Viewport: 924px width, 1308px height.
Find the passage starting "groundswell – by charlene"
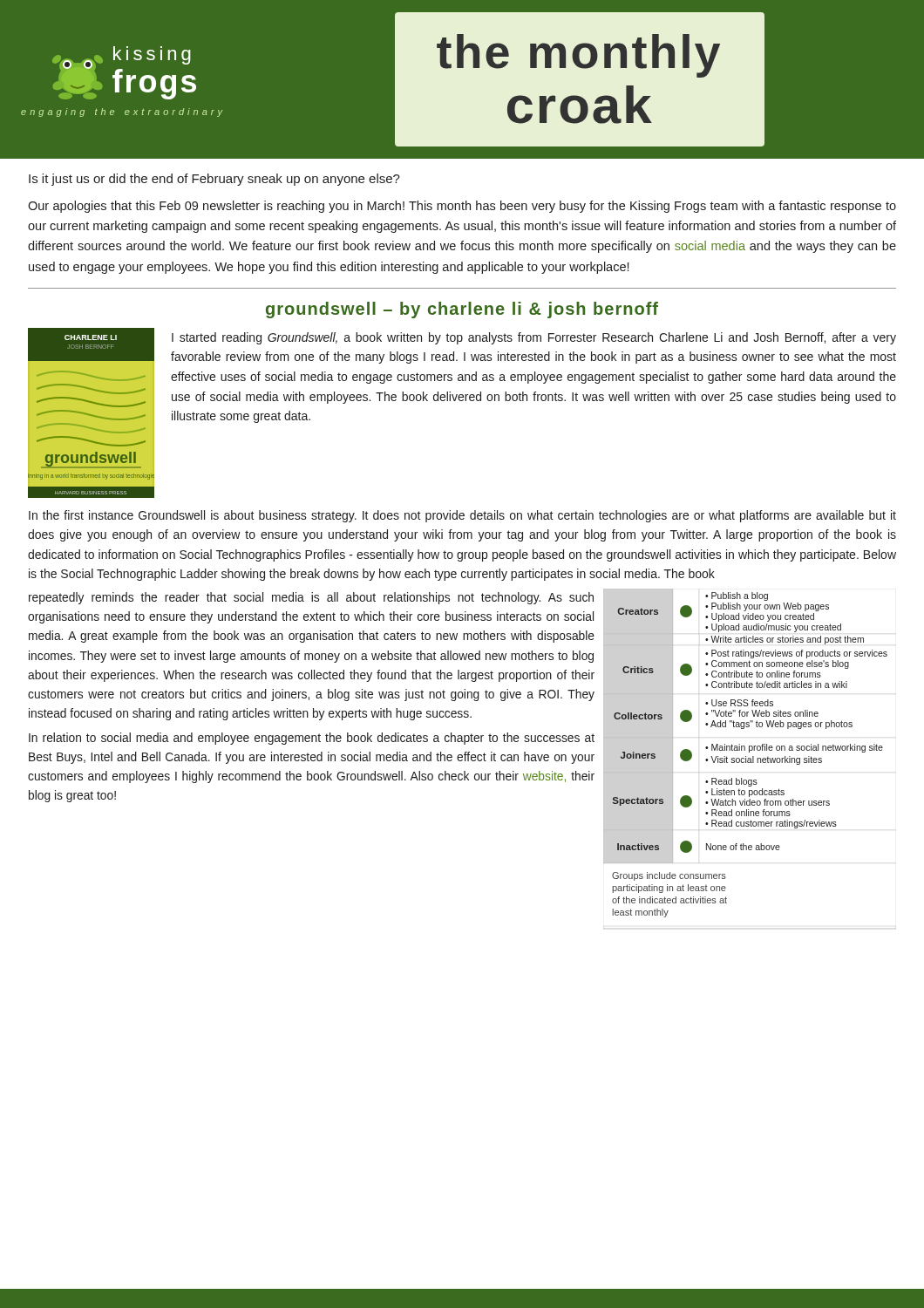[x=462, y=308]
